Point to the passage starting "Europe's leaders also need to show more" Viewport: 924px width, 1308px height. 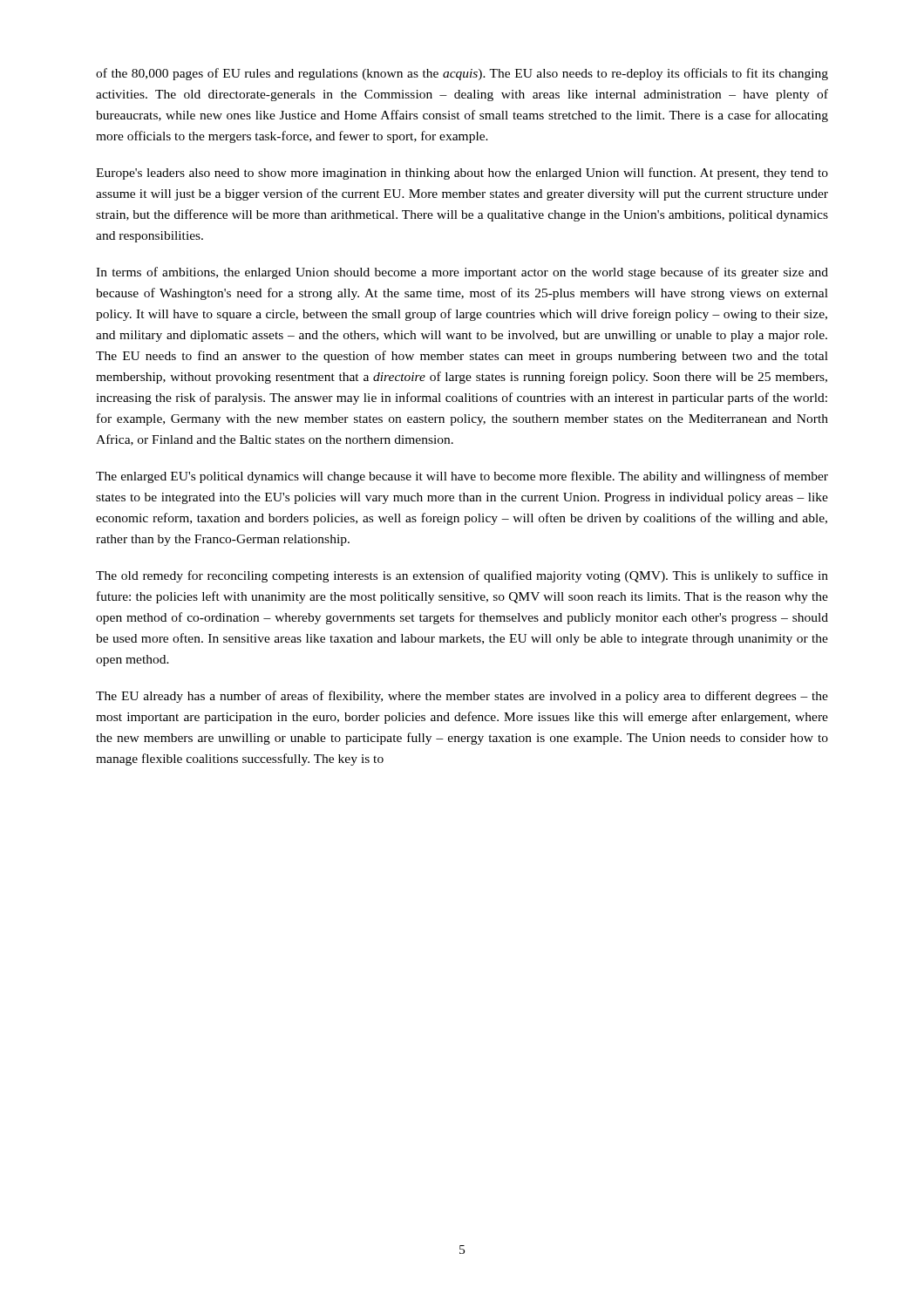pos(462,204)
